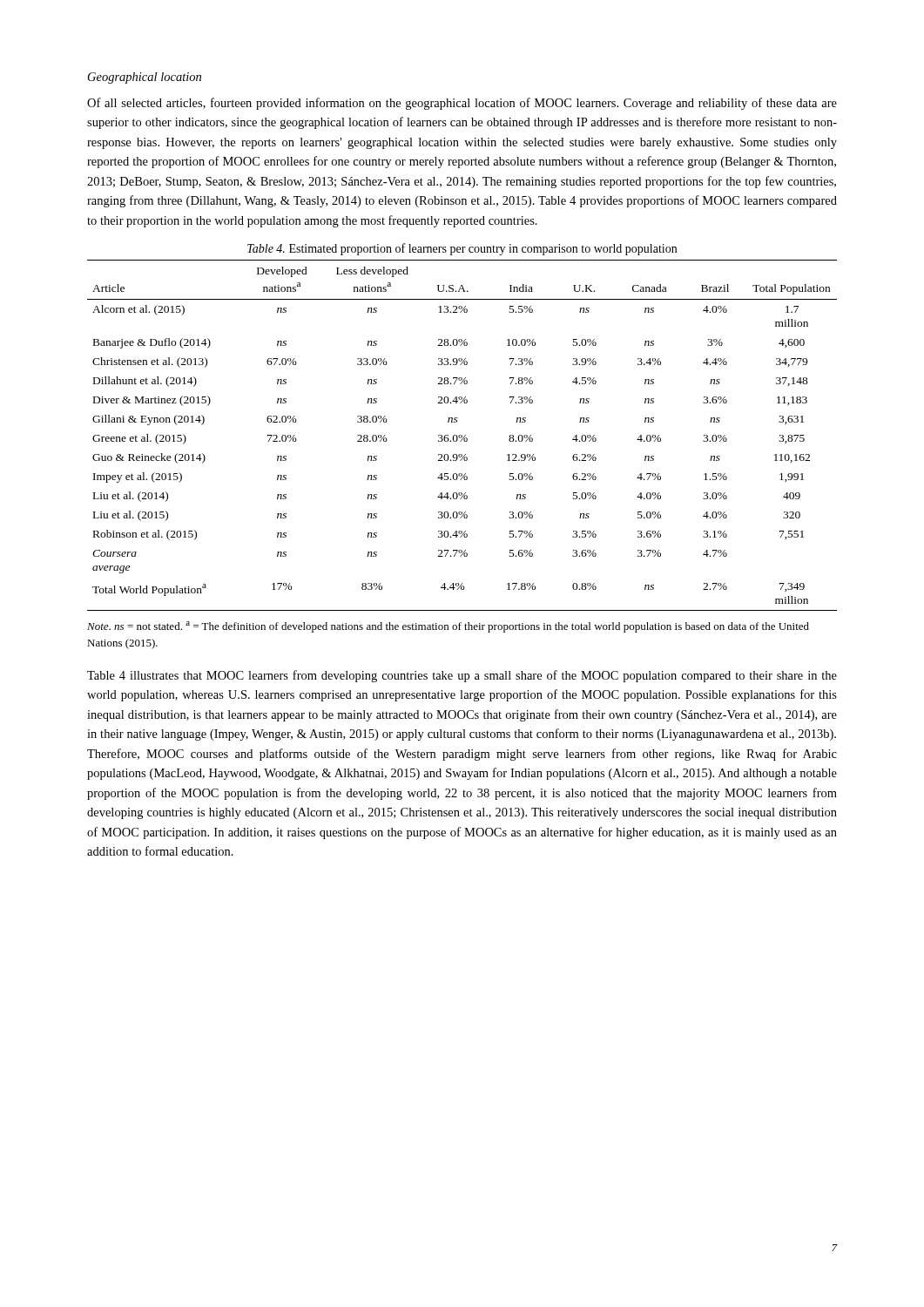The image size is (924, 1307).
Task: Find the element starting "Note. ns ="
Action: coord(448,633)
